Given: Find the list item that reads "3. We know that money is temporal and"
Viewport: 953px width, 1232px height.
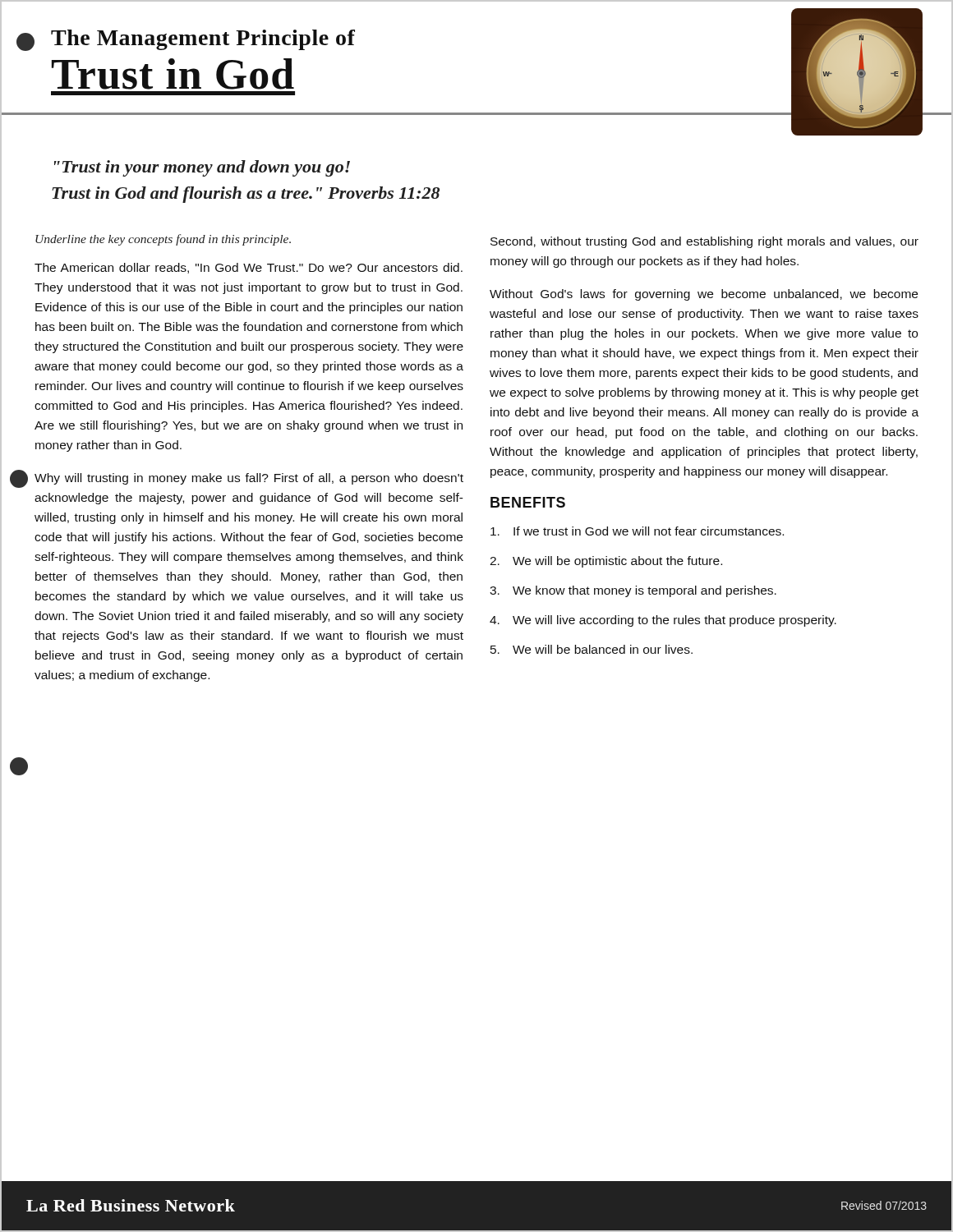Looking at the screenshot, I should click(633, 591).
